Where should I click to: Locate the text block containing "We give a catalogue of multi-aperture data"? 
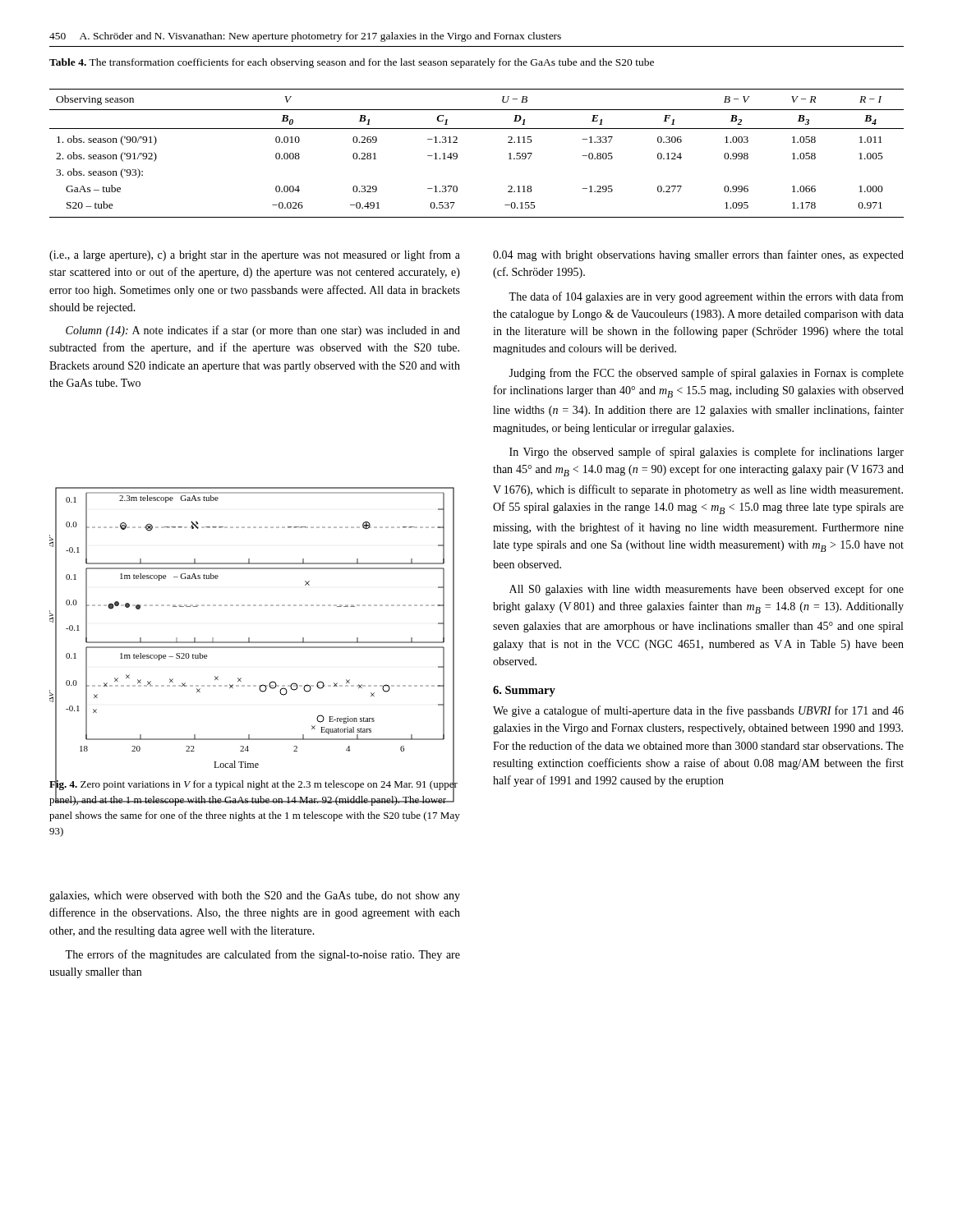click(698, 746)
